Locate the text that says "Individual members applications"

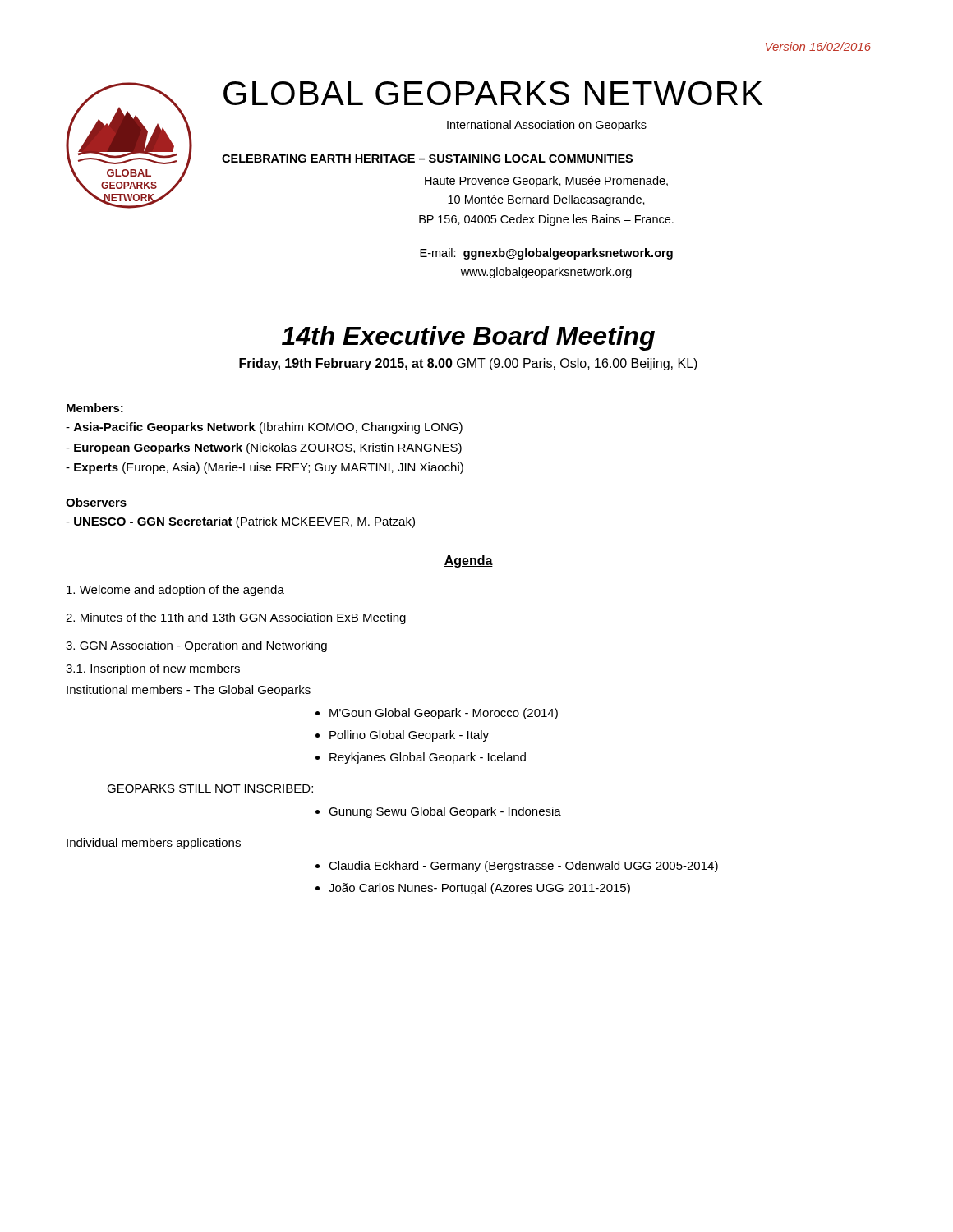153,842
